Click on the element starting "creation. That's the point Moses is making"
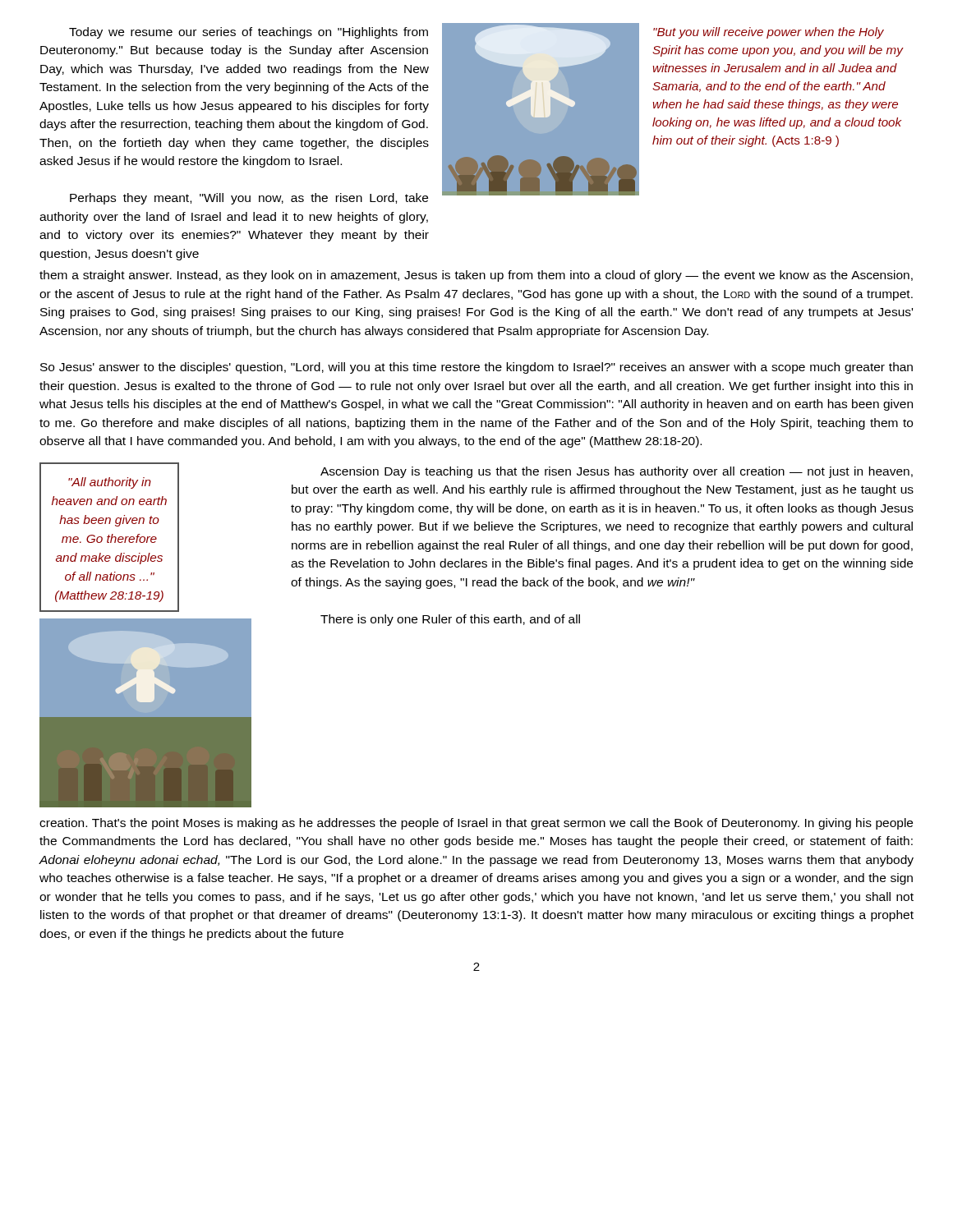 (x=476, y=879)
